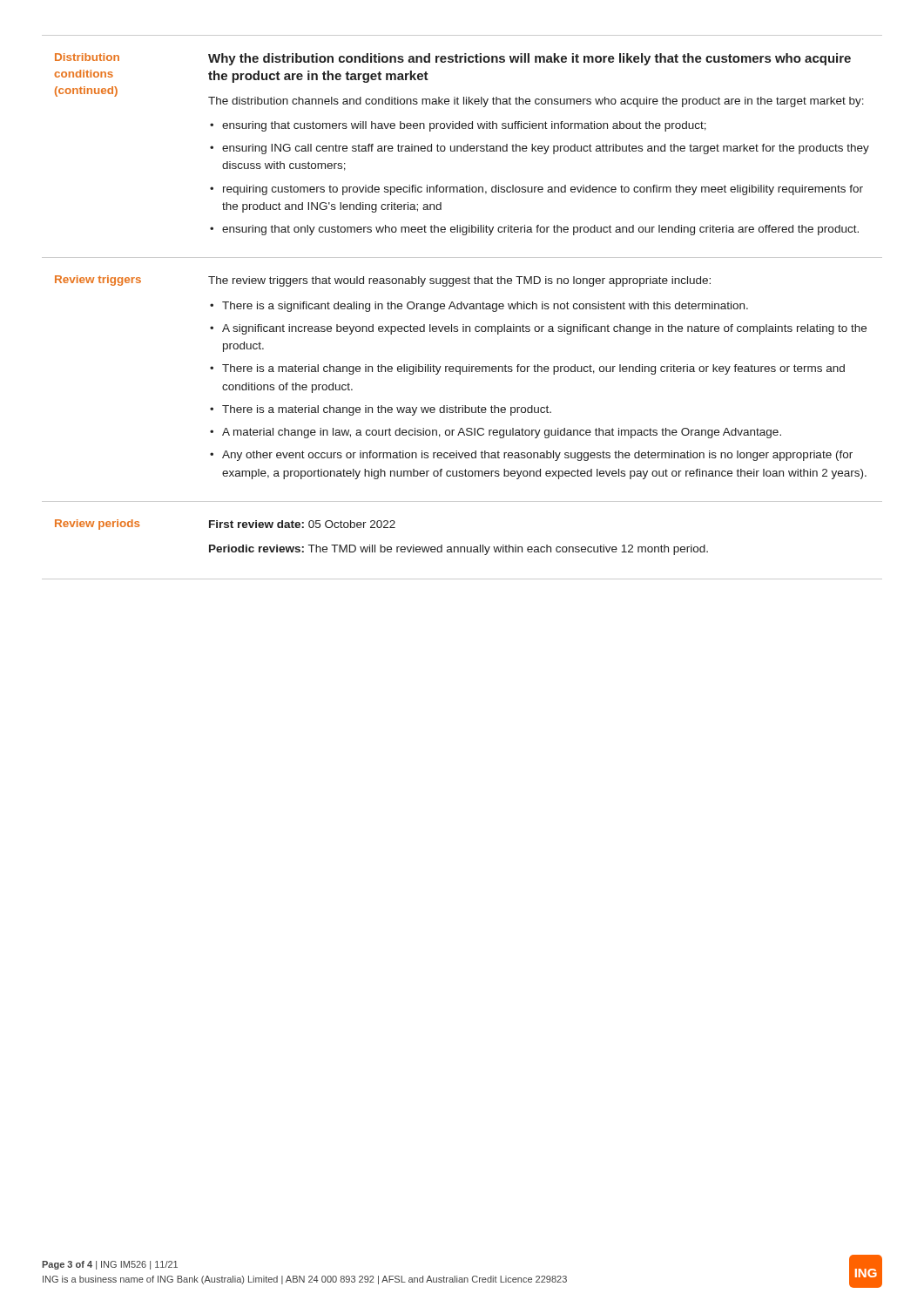The height and width of the screenshot is (1307, 924).
Task: Click the passage that begins "Any other event occurs or"
Action: click(545, 463)
